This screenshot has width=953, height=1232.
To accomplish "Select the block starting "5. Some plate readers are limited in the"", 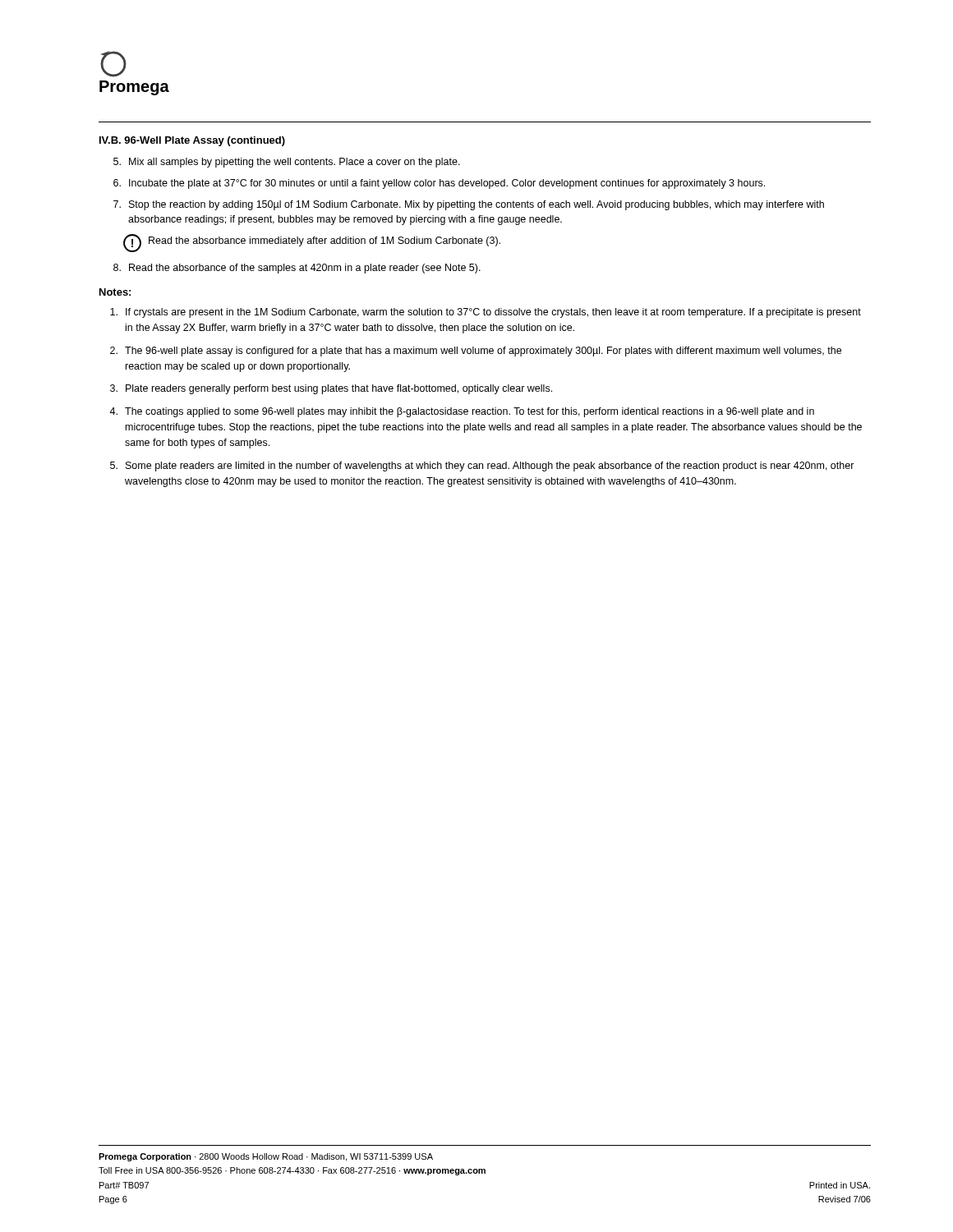I will (485, 474).
